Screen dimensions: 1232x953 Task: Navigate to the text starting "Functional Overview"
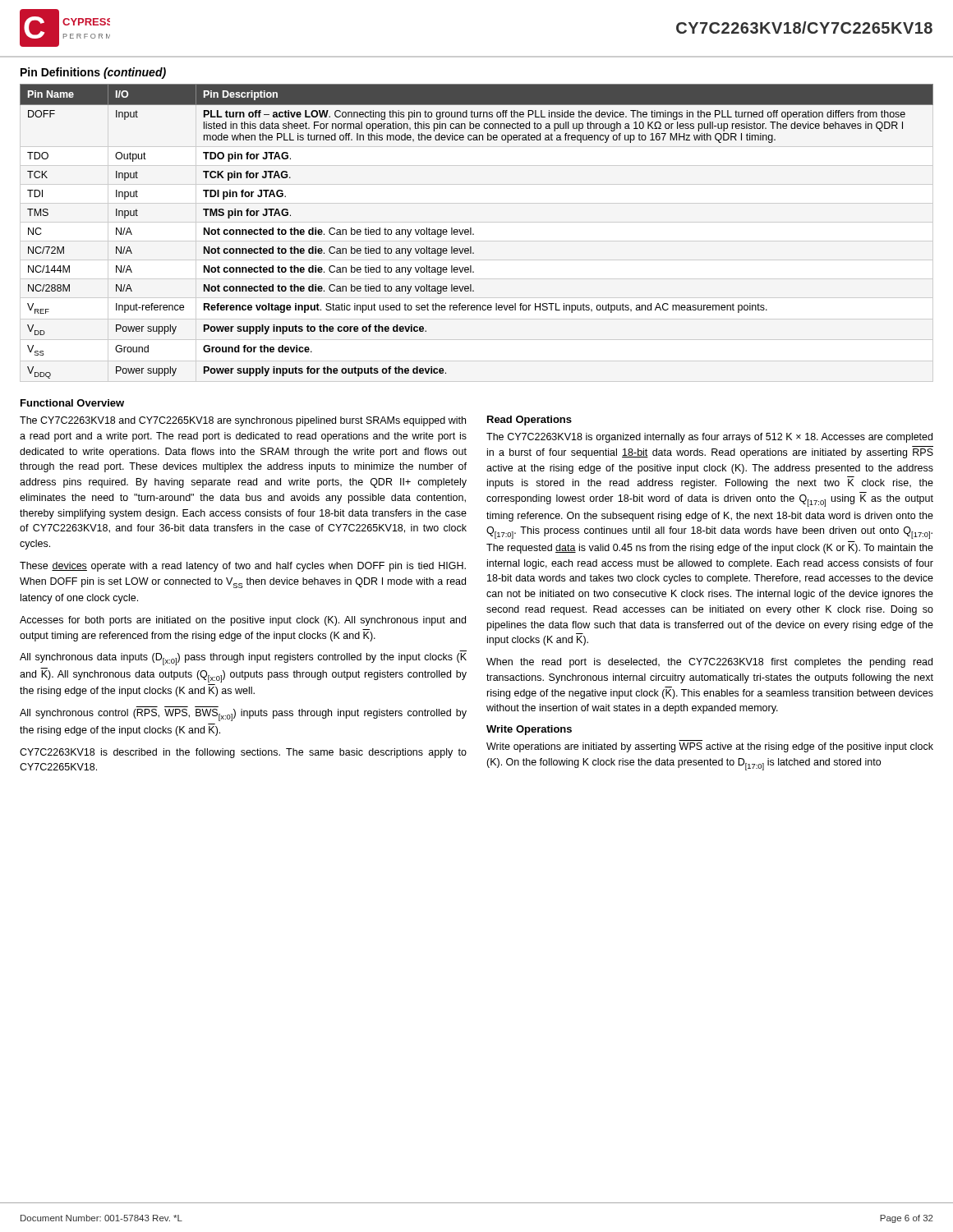pos(72,403)
